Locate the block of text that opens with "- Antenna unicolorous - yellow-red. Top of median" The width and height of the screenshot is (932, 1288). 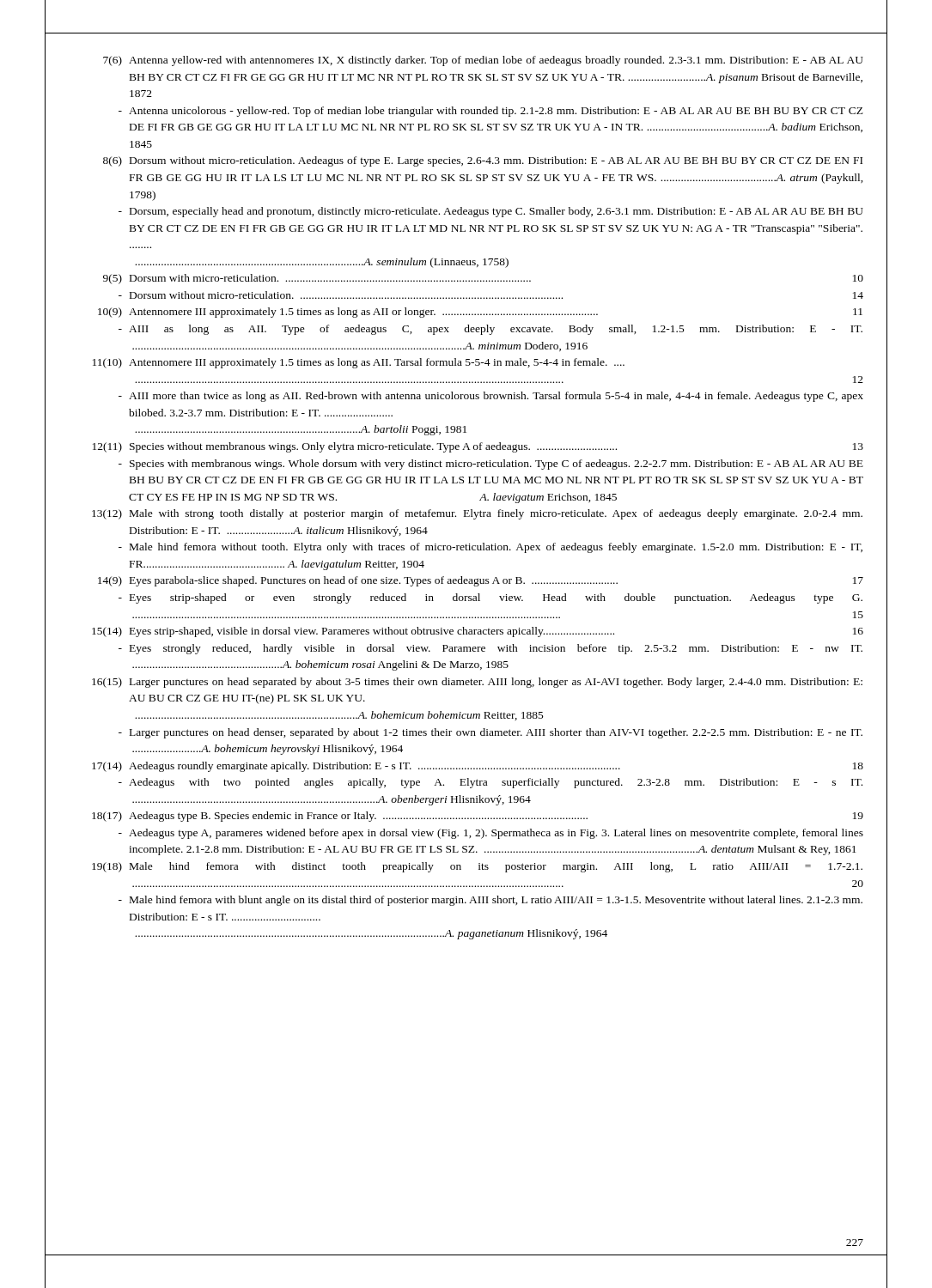click(x=470, y=127)
